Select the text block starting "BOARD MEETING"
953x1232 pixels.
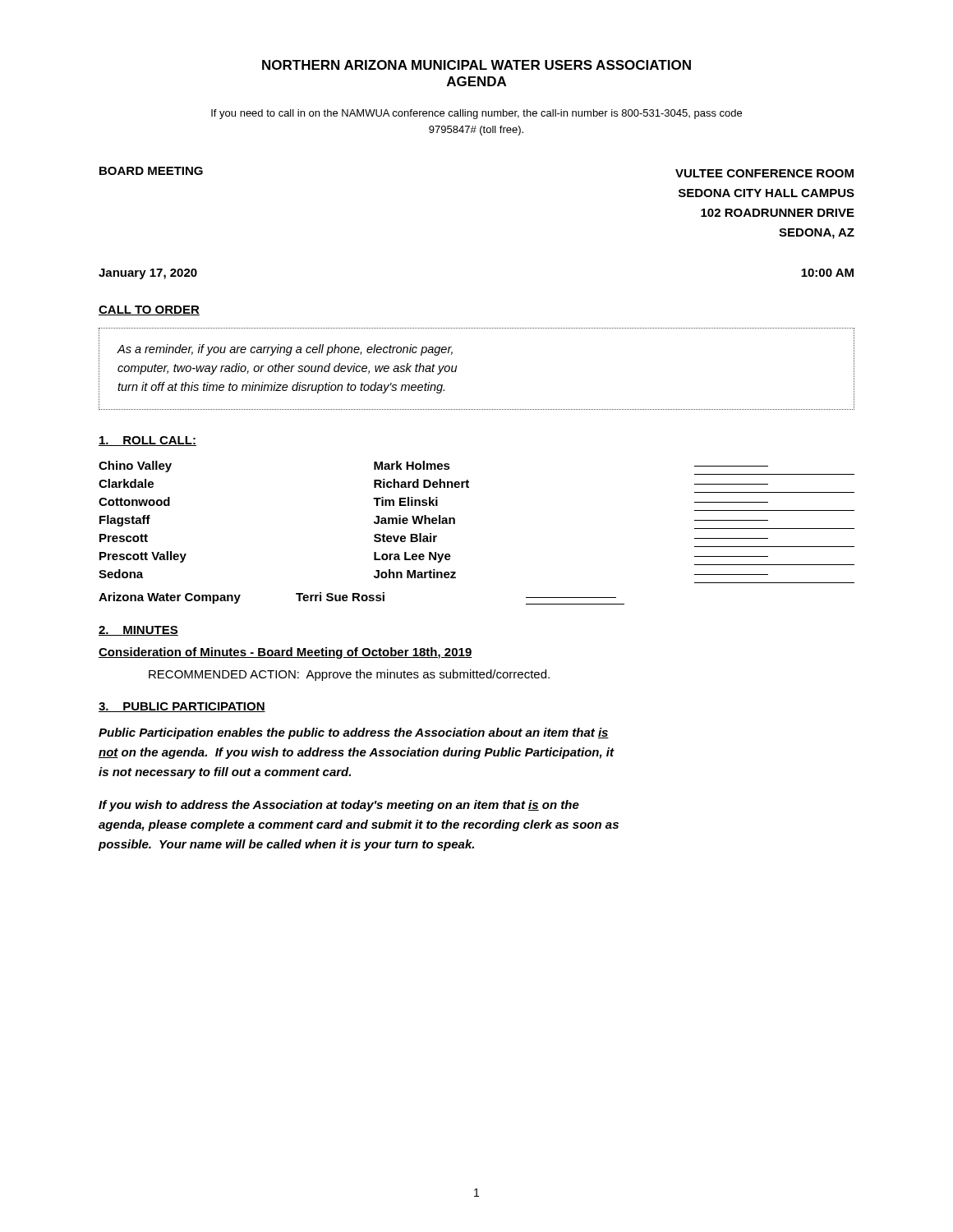click(151, 170)
